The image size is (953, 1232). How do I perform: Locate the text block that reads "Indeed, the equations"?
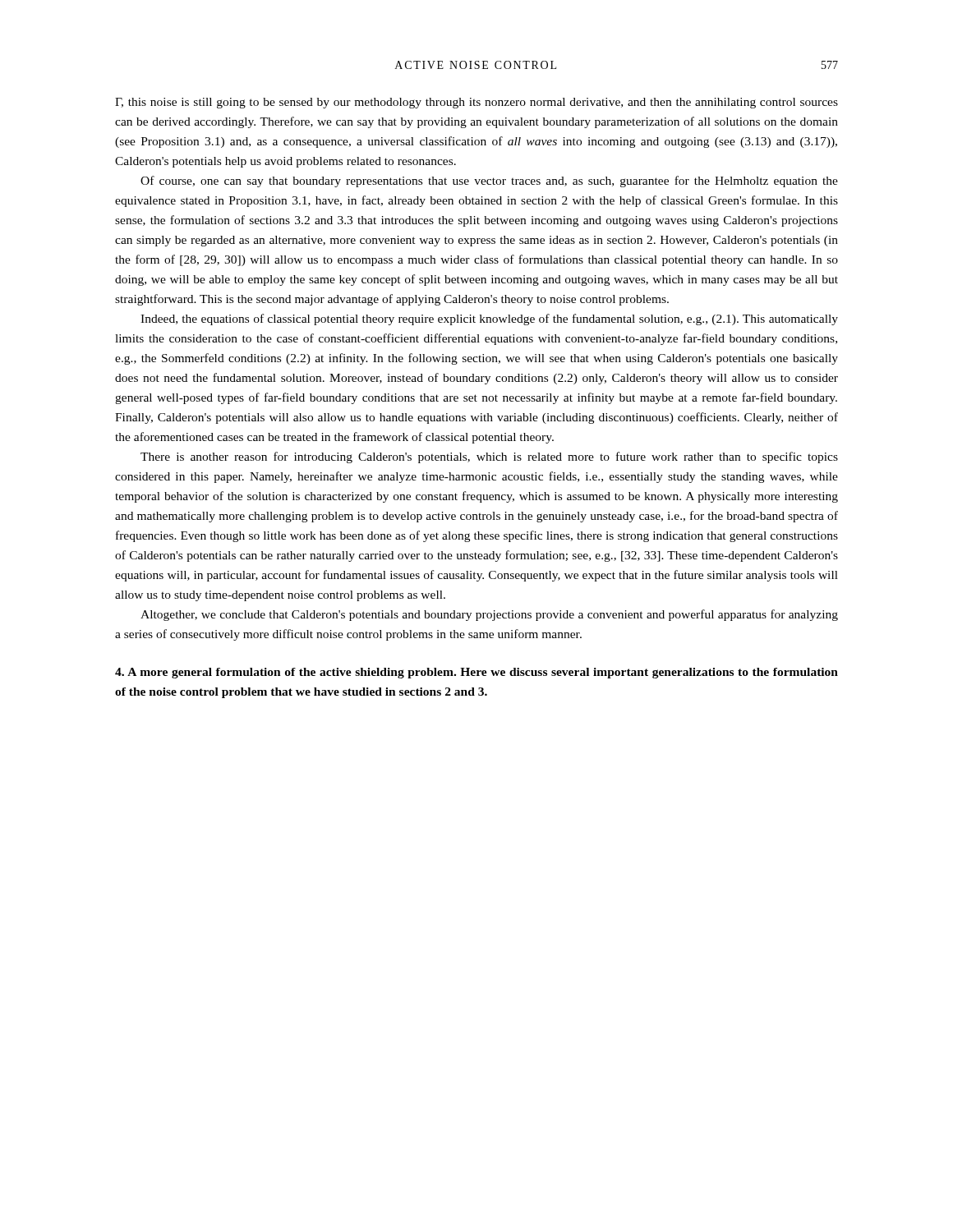(476, 378)
